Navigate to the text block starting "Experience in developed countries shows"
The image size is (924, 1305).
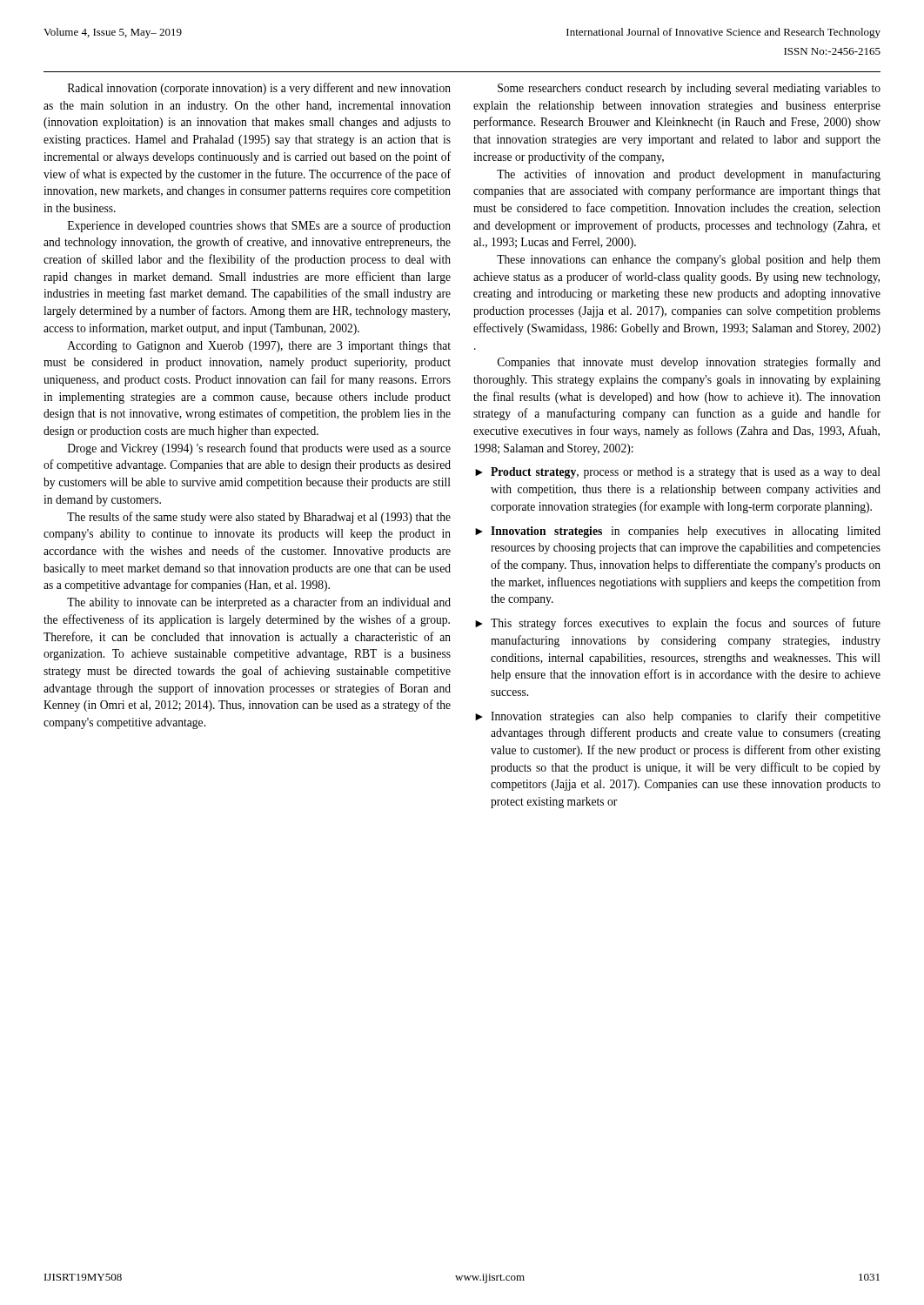[247, 277]
